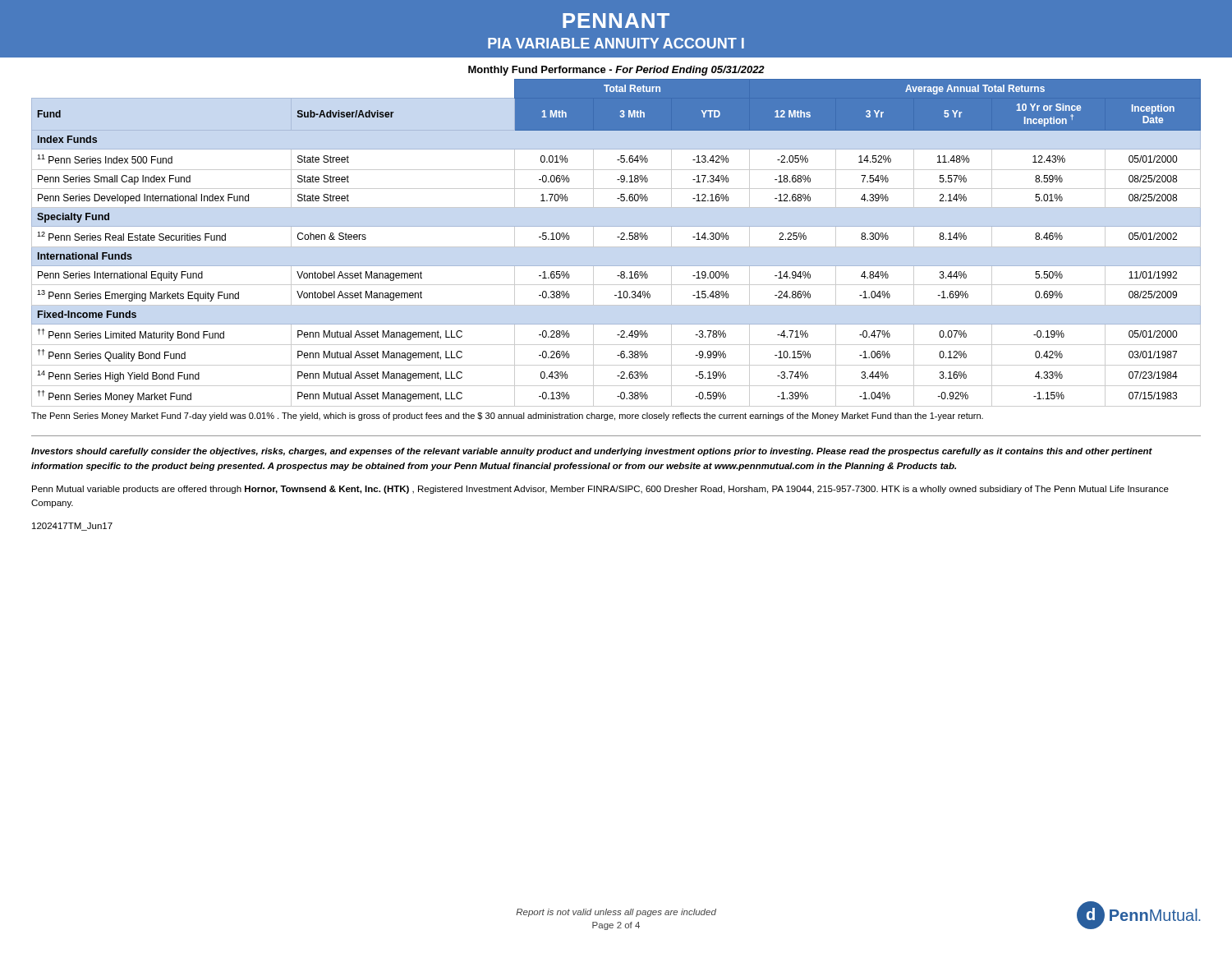Select the text block that reads "Investors should carefully consider the objectives, risks,"

[616, 459]
